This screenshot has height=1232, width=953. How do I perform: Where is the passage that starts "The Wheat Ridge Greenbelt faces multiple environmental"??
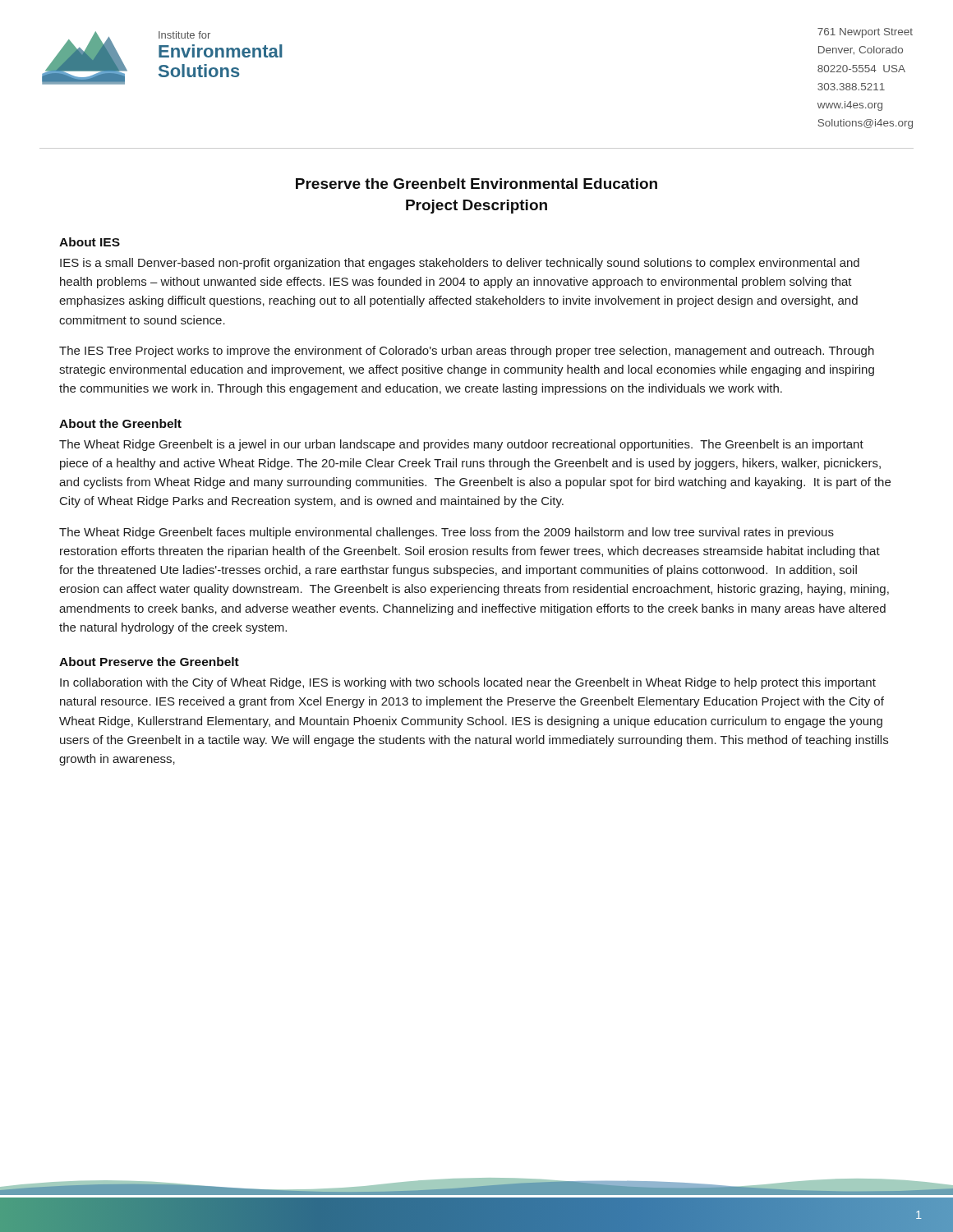474,579
